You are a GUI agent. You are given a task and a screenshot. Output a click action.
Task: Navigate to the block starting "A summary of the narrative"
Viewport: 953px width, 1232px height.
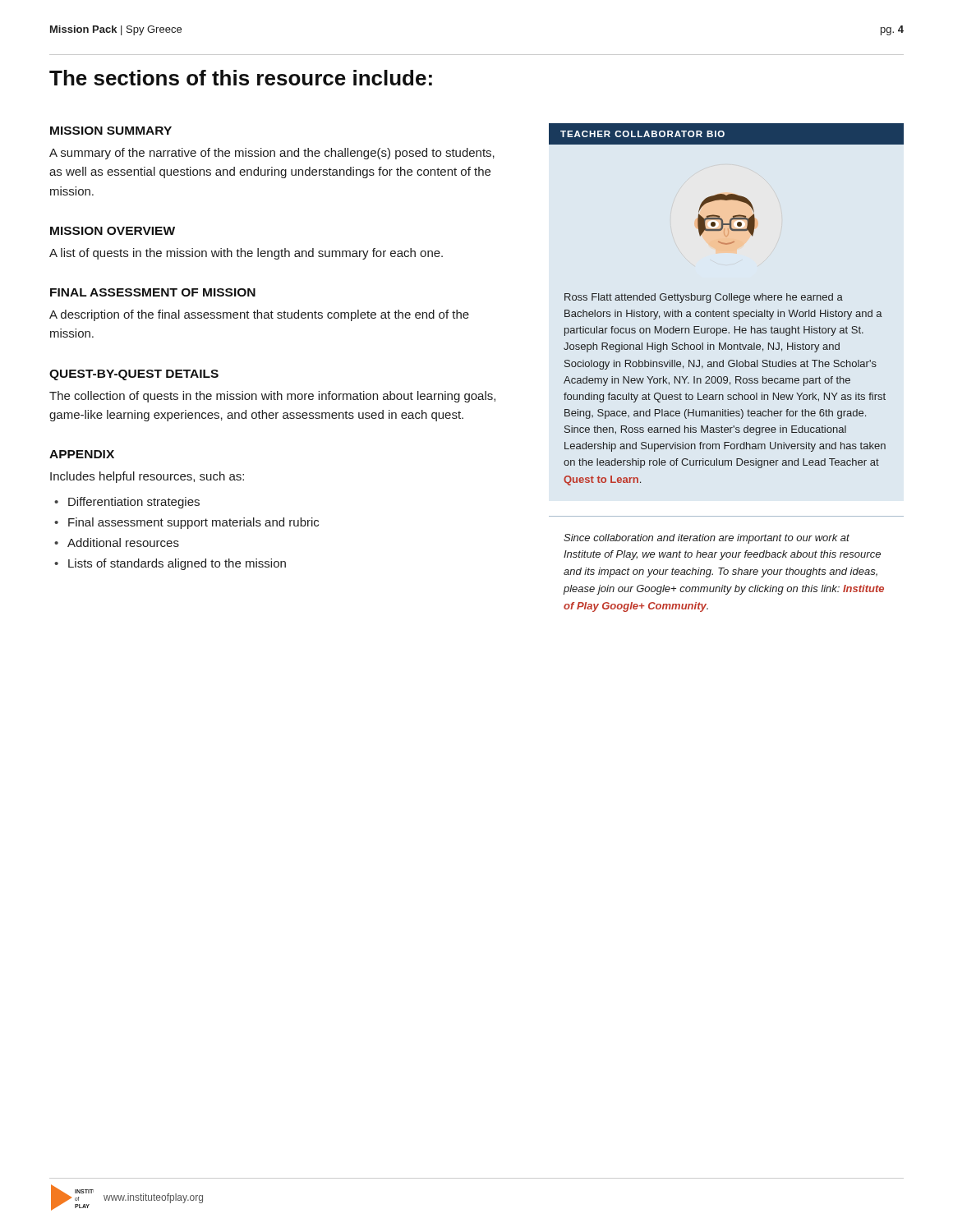click(272, 171)
